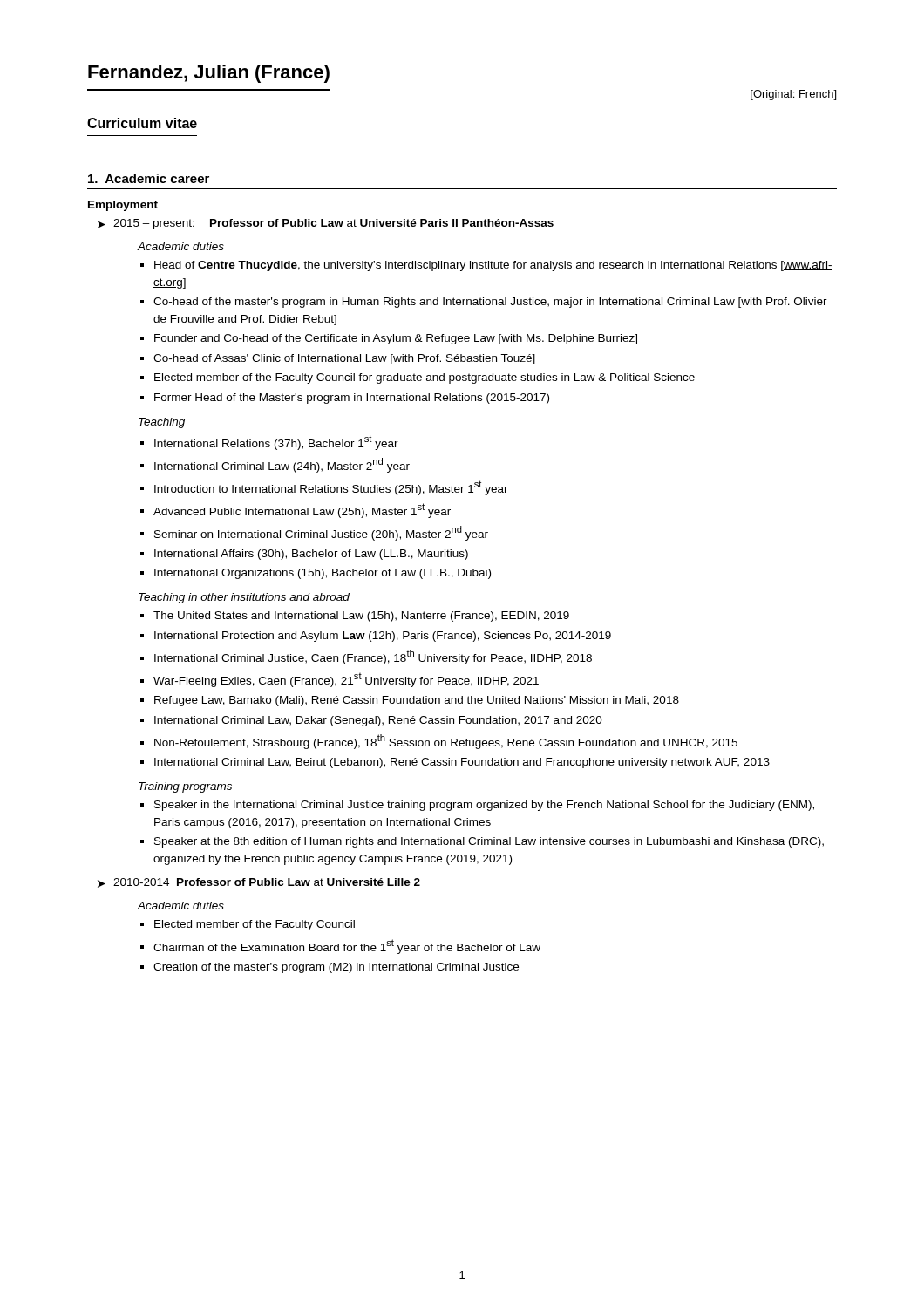The height and width of the screenshot is (1308, 924).
Task: Click on the text block starting "International Organizations (15h), Bachelor of Law"
Action: click(x=322, y=573)
